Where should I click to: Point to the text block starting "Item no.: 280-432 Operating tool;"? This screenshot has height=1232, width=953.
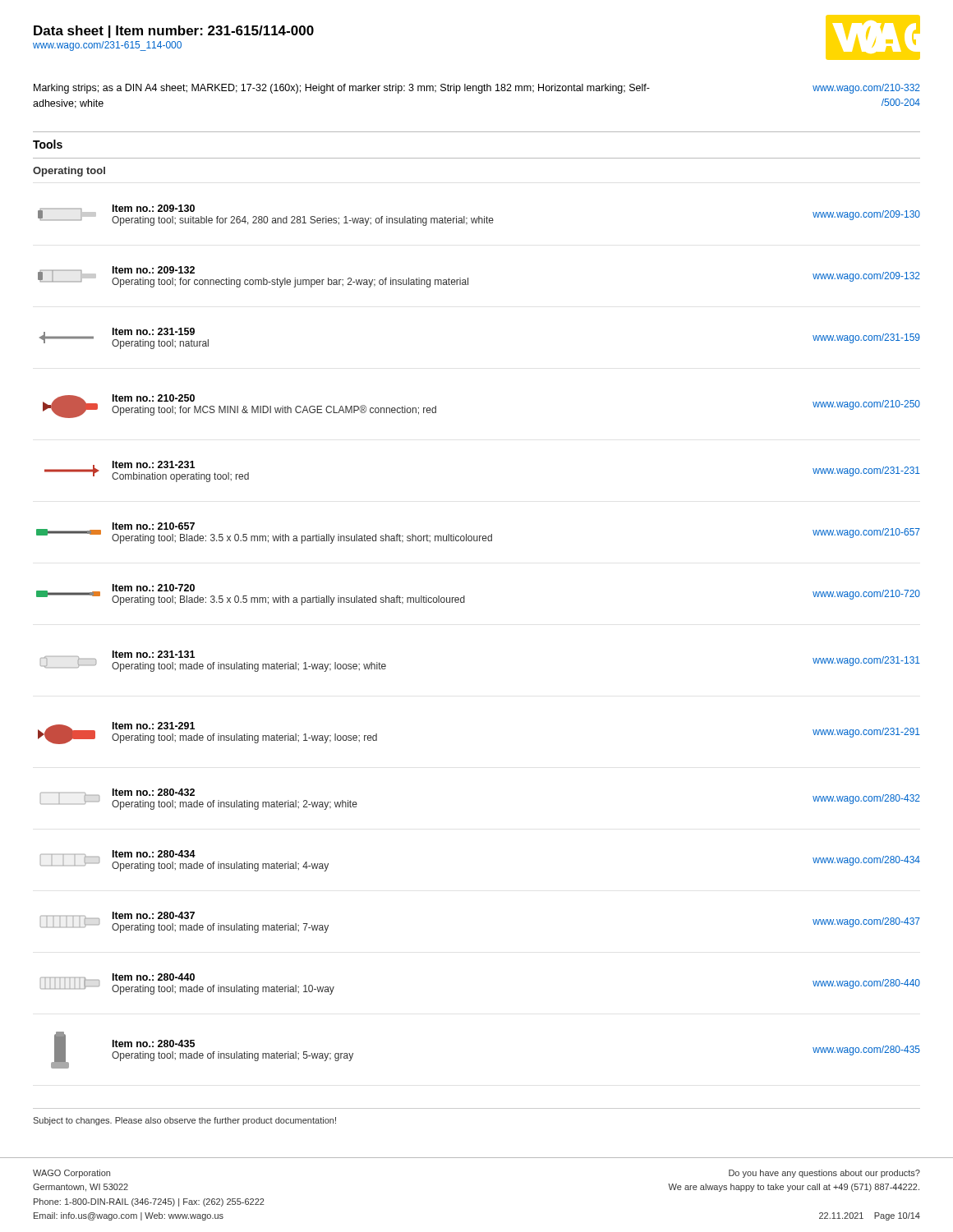[175, 802]
